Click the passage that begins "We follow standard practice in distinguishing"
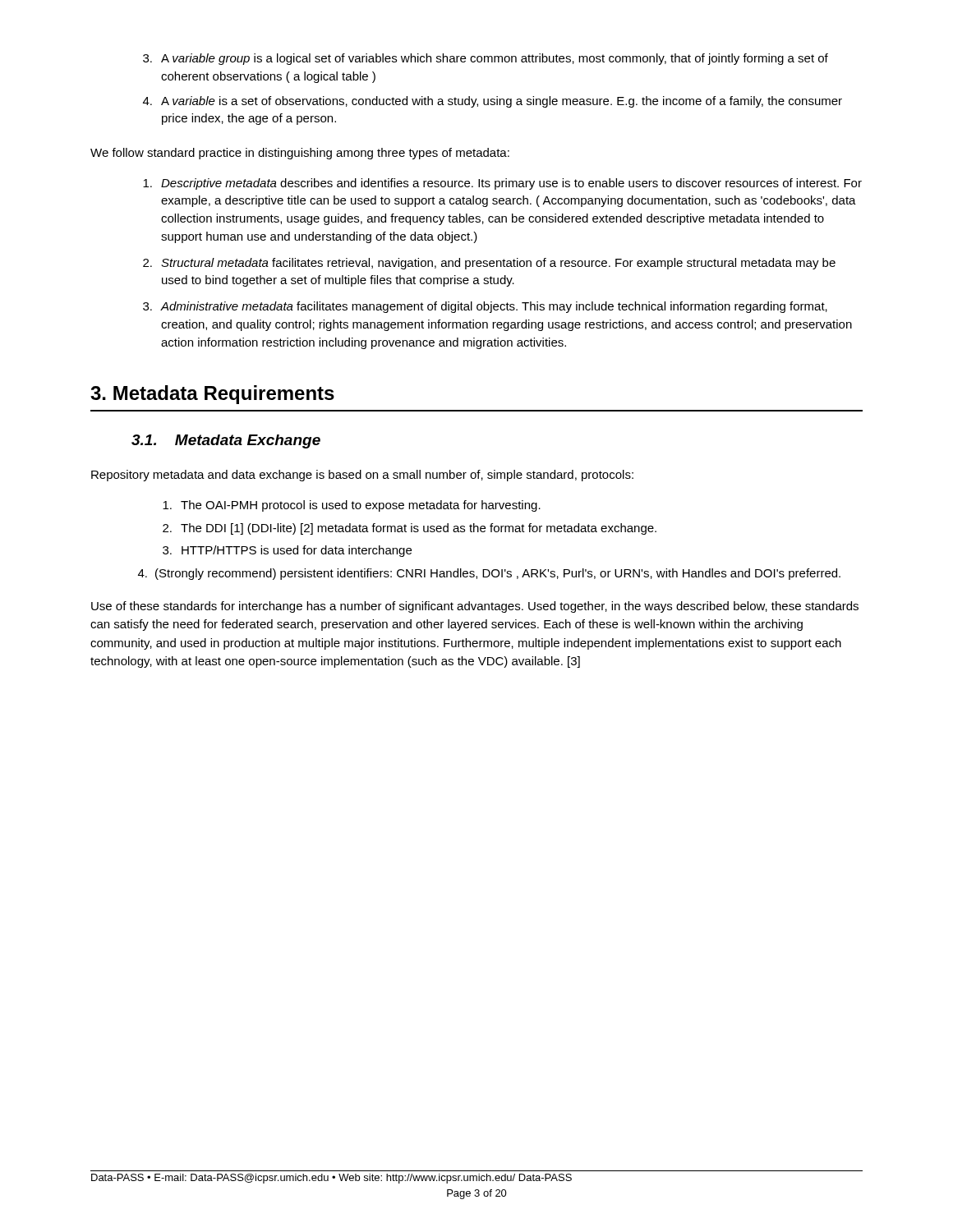Screen dimensions: 1232x953 [476, 153]
